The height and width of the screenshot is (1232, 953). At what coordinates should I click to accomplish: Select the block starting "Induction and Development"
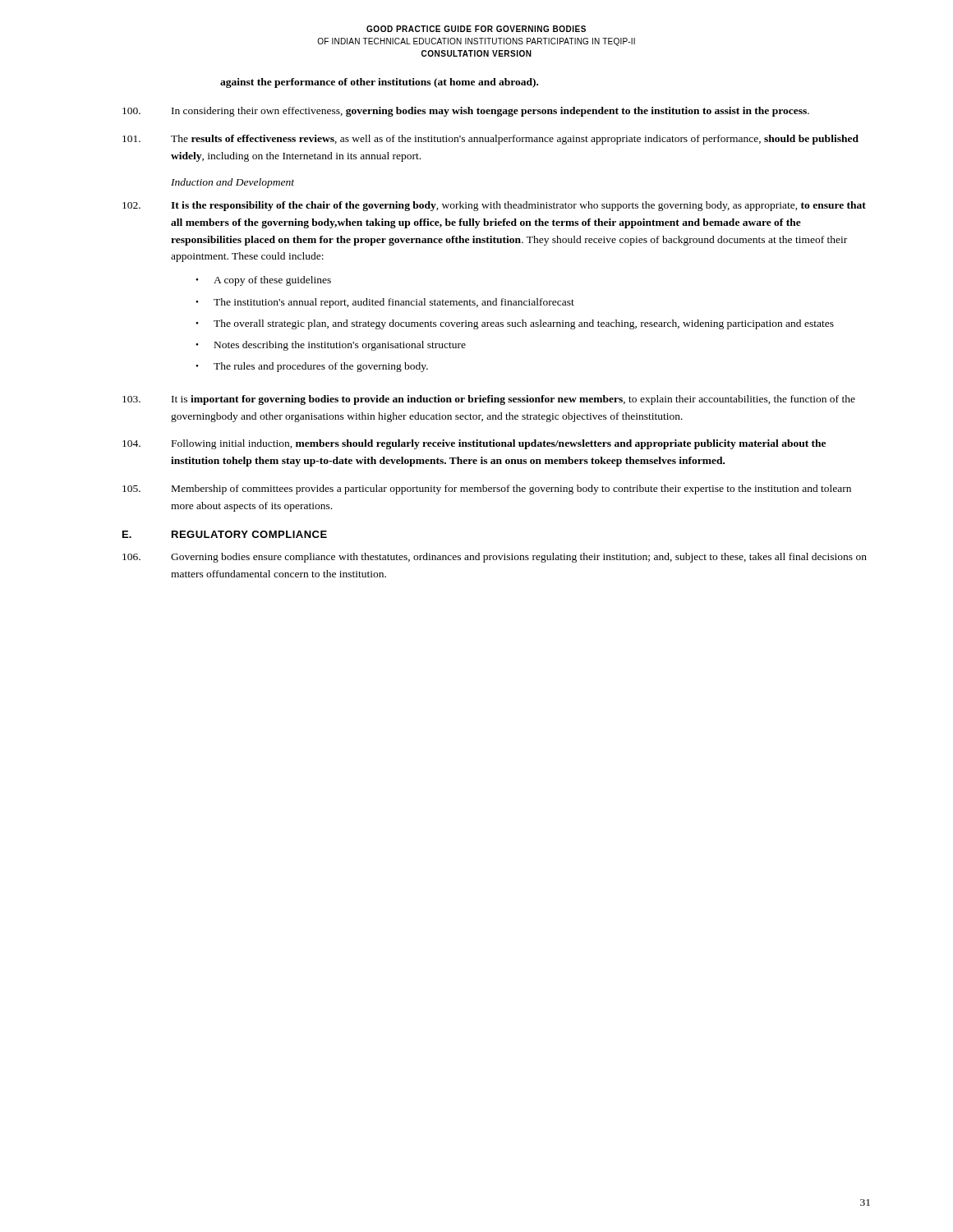tap(232, 182)
